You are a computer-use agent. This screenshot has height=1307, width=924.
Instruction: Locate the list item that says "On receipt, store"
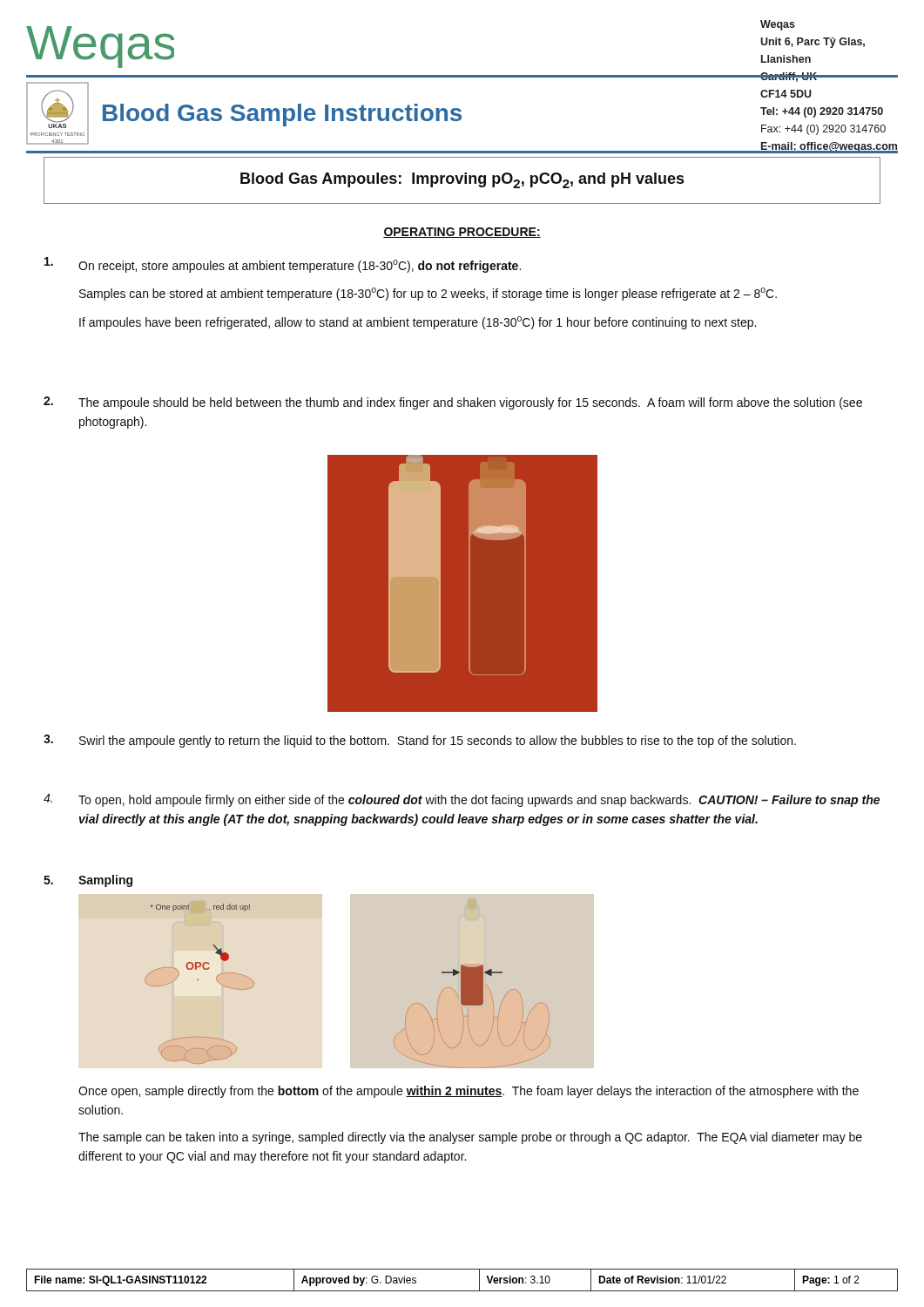462,293
